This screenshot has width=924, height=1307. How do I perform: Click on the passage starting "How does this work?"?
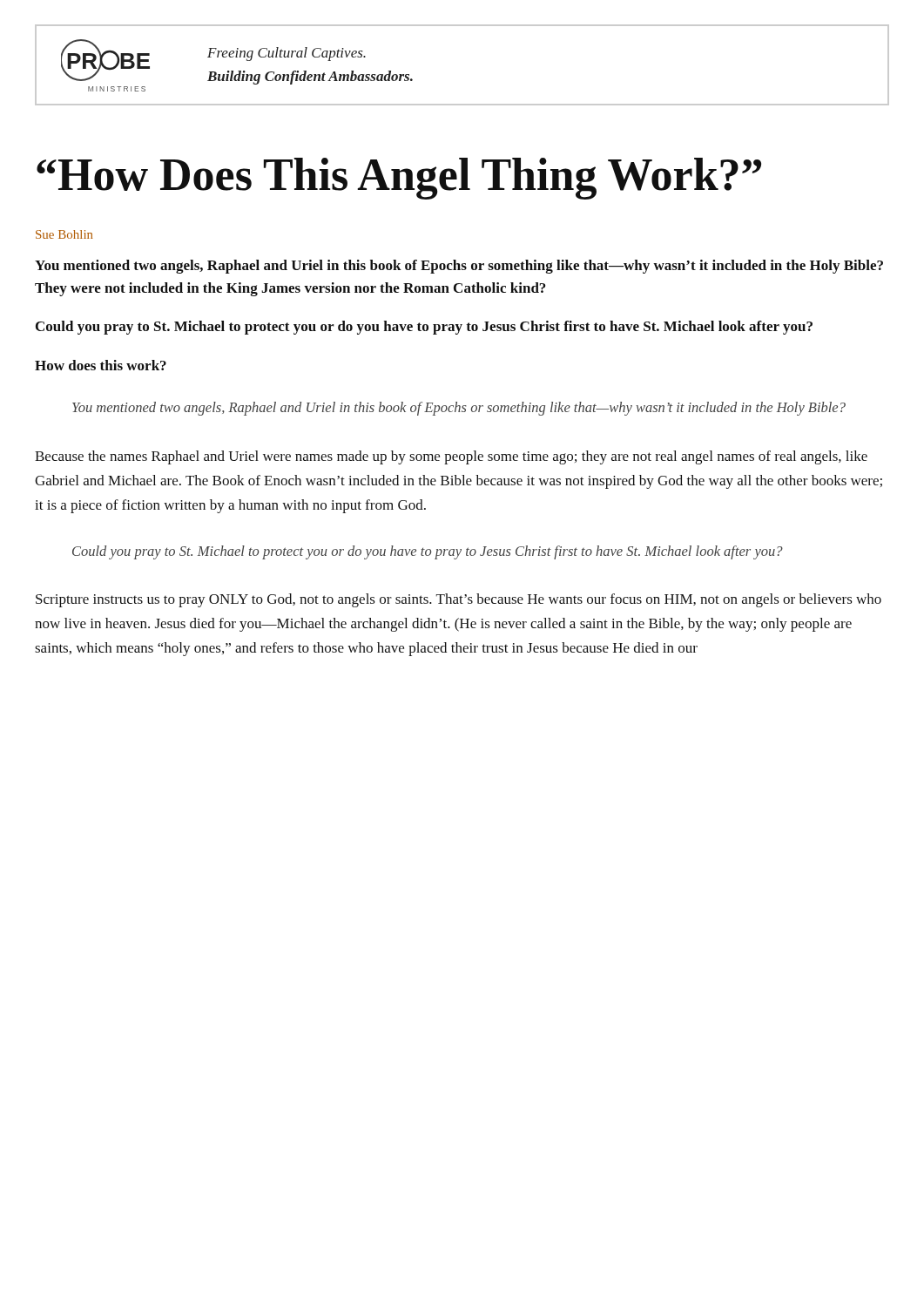[101, 365]
